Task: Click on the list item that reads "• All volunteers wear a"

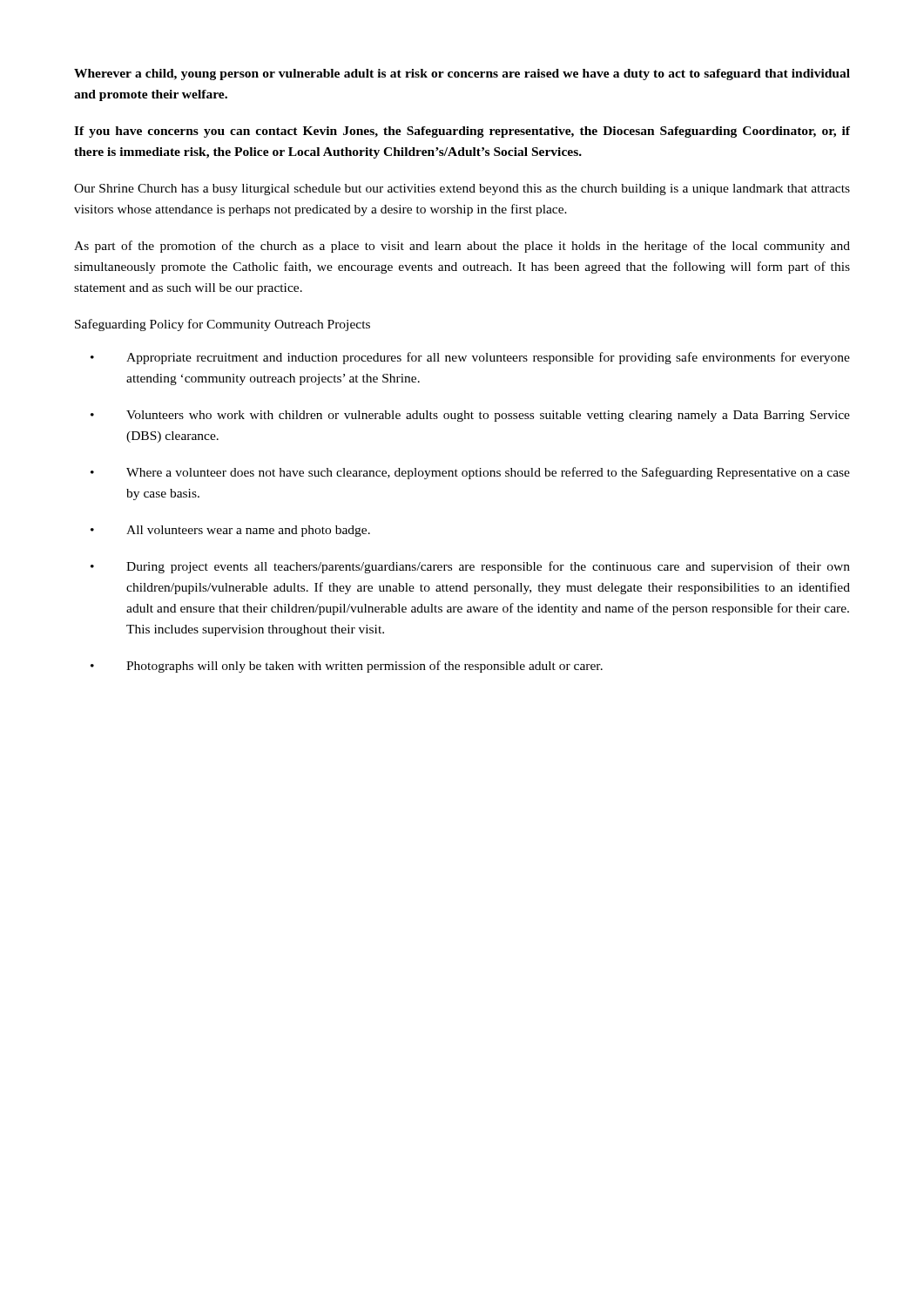Action: [x=230, y=531]
